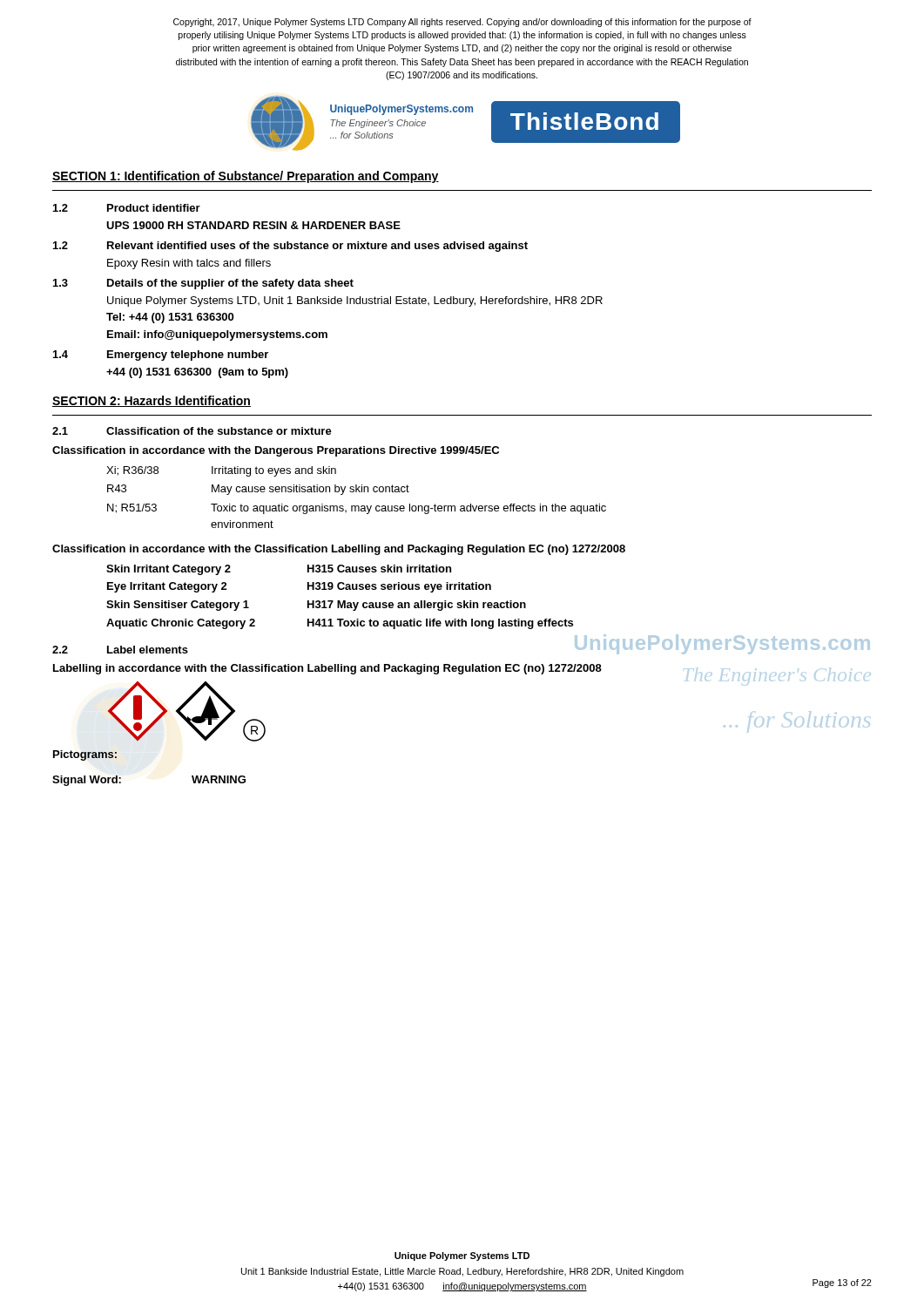
Task: Find the logo
Action: tap(462, 122)
